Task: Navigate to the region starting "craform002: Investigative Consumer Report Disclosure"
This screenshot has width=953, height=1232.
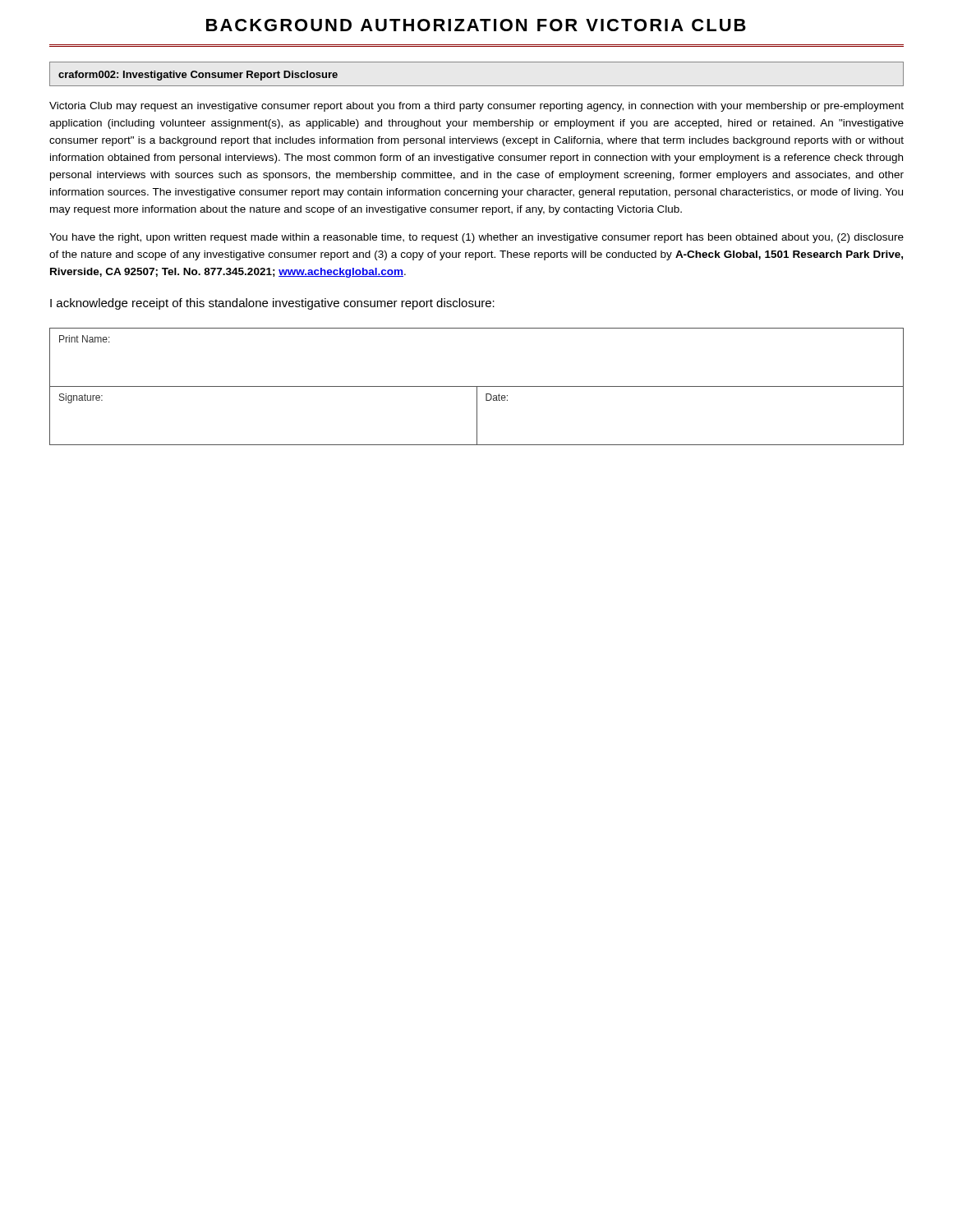Action: (x=198, y=74)
